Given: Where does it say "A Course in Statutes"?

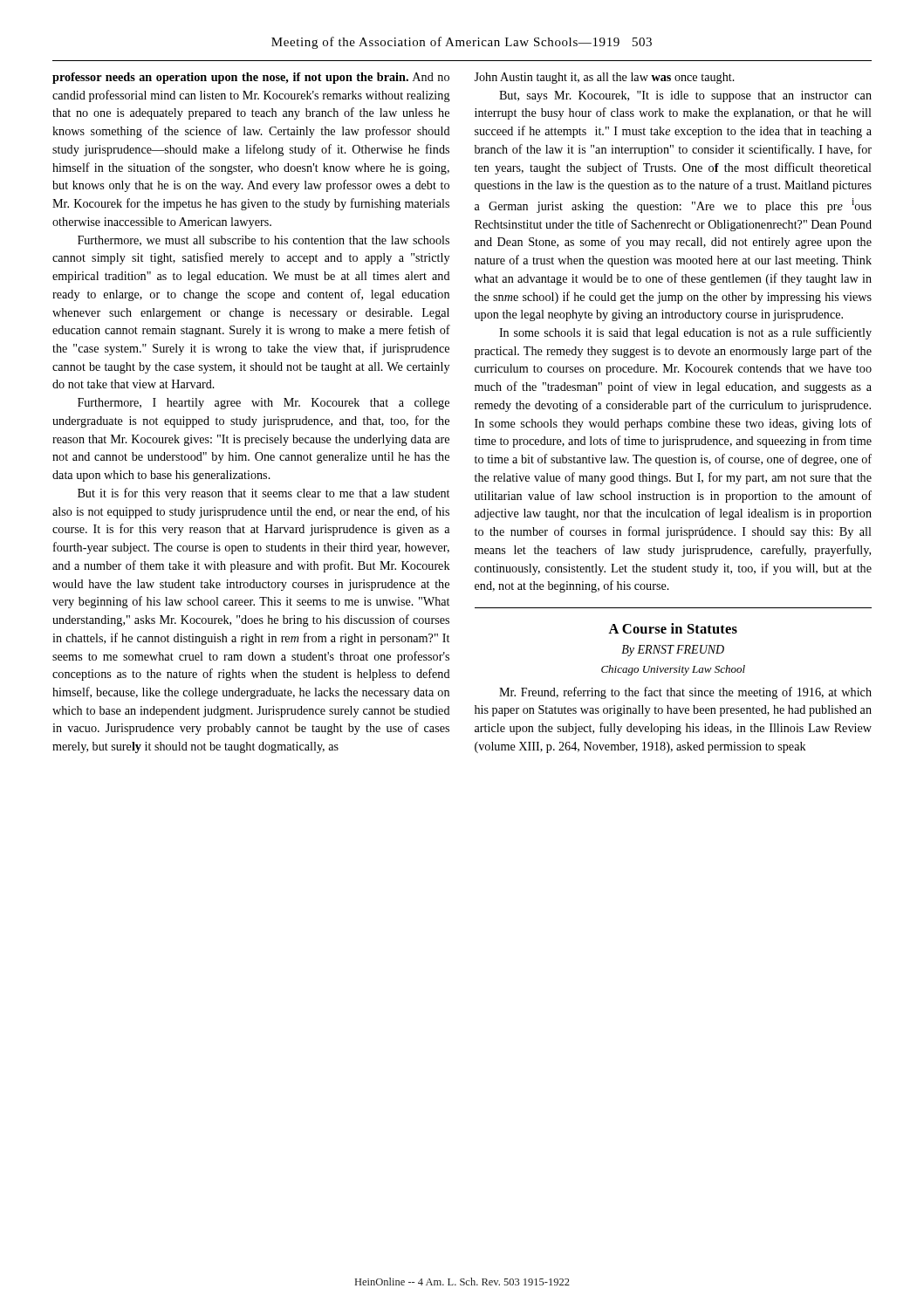Looking at the screenshot, I should [x=673, y=629].
